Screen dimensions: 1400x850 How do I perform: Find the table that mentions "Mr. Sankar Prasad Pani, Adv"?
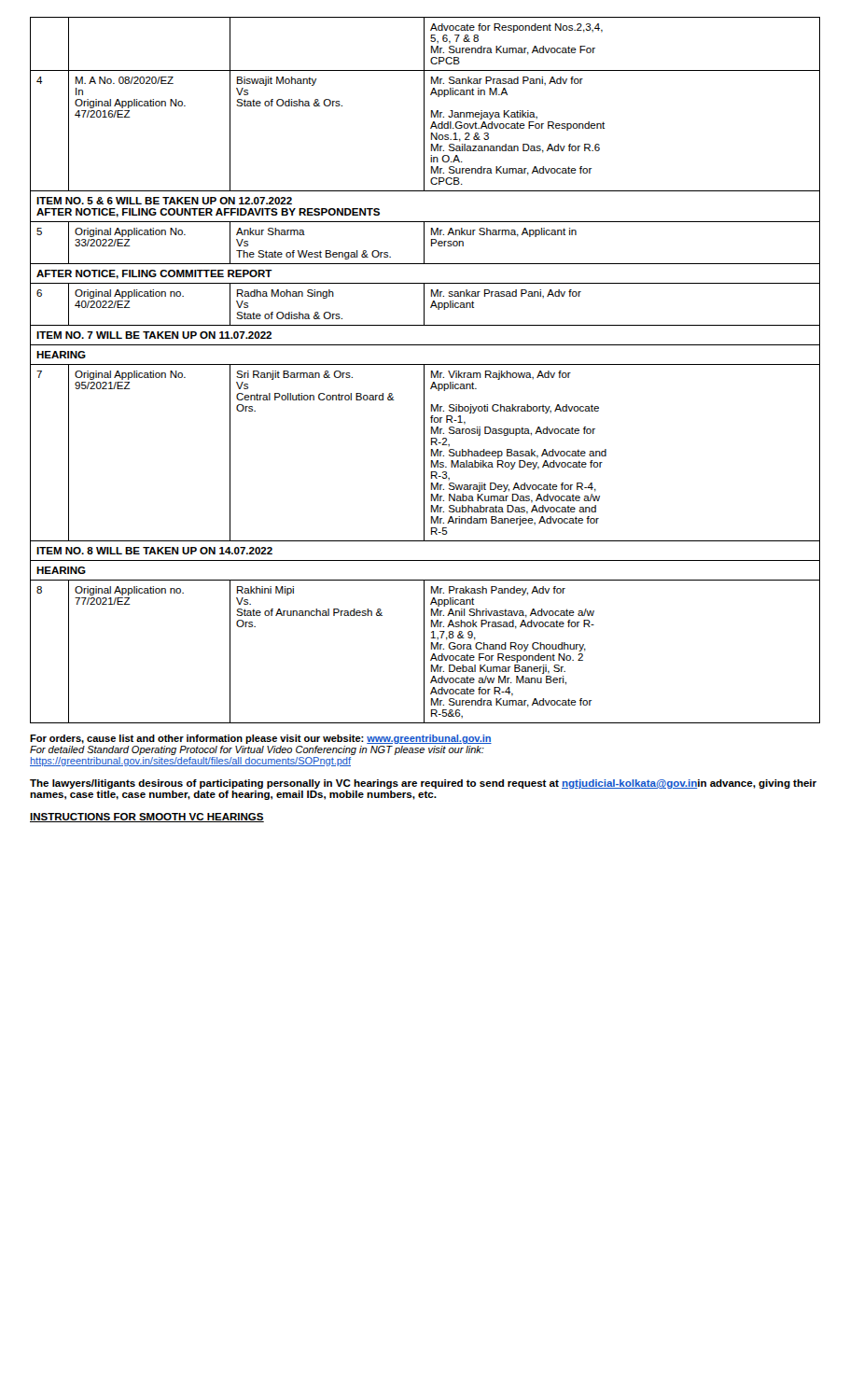point(425,370)
